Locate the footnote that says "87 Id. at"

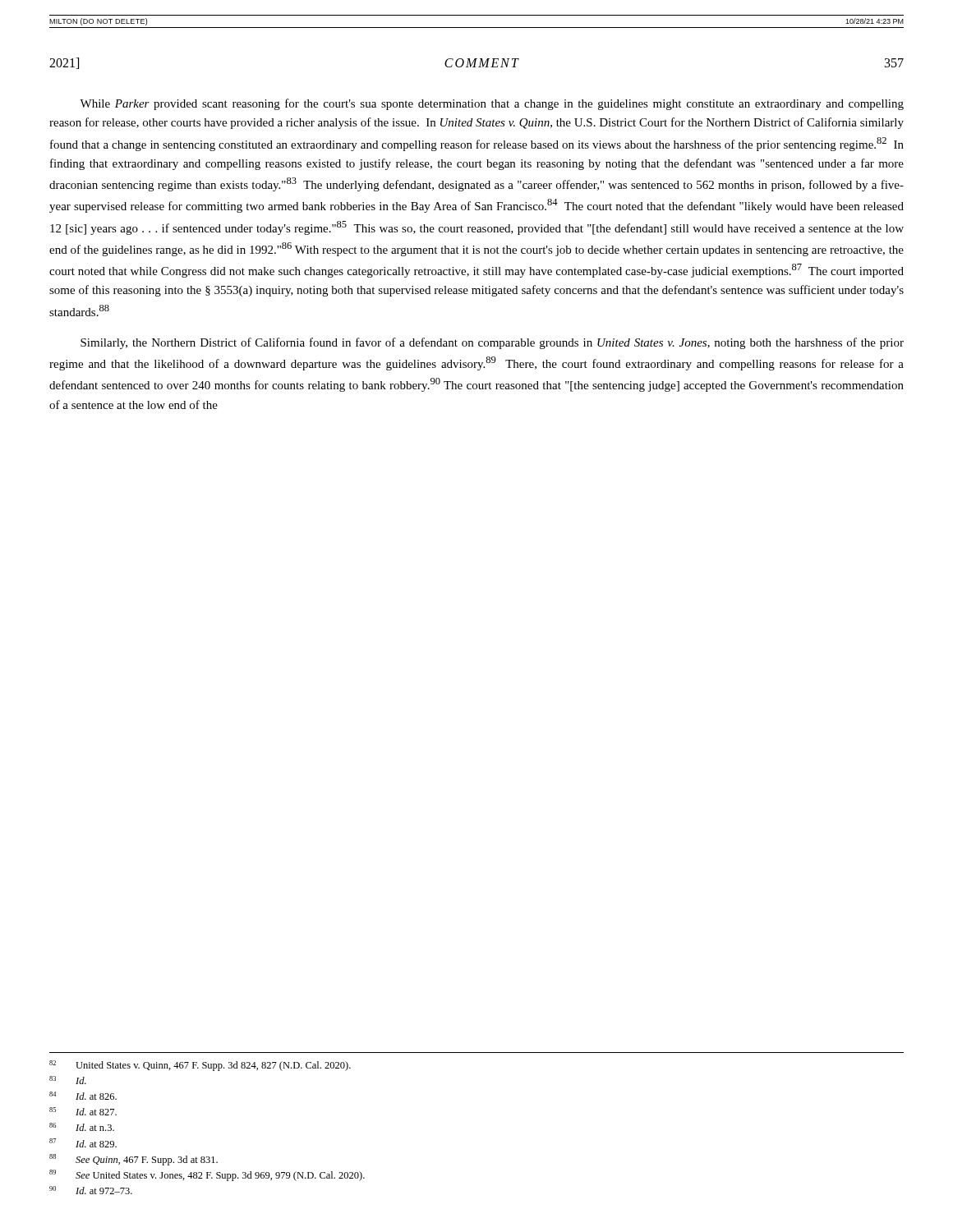pos(83,1144)
